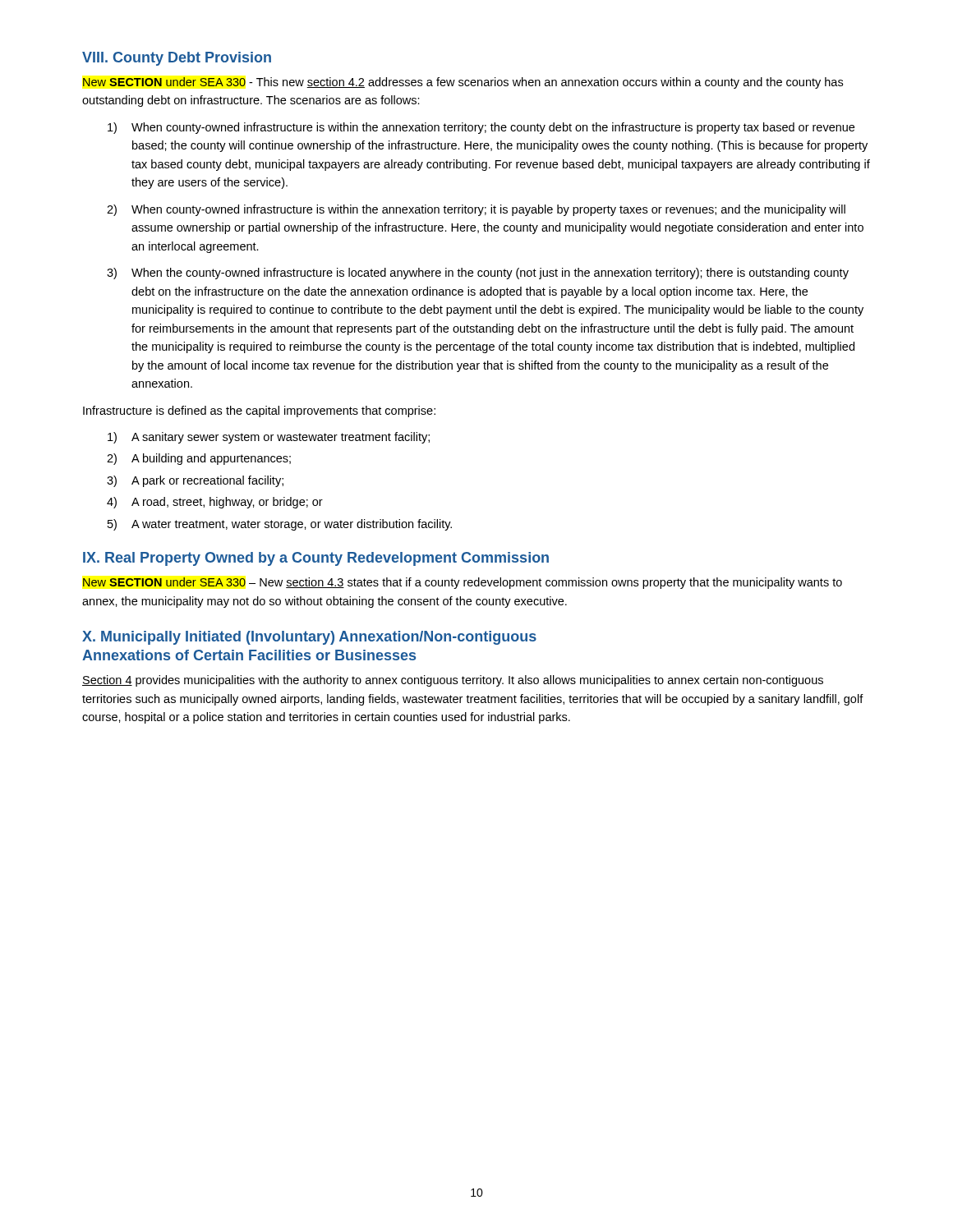Click on the region starting "New SECTION under SEA 330 -"

[x=463, y=91]
